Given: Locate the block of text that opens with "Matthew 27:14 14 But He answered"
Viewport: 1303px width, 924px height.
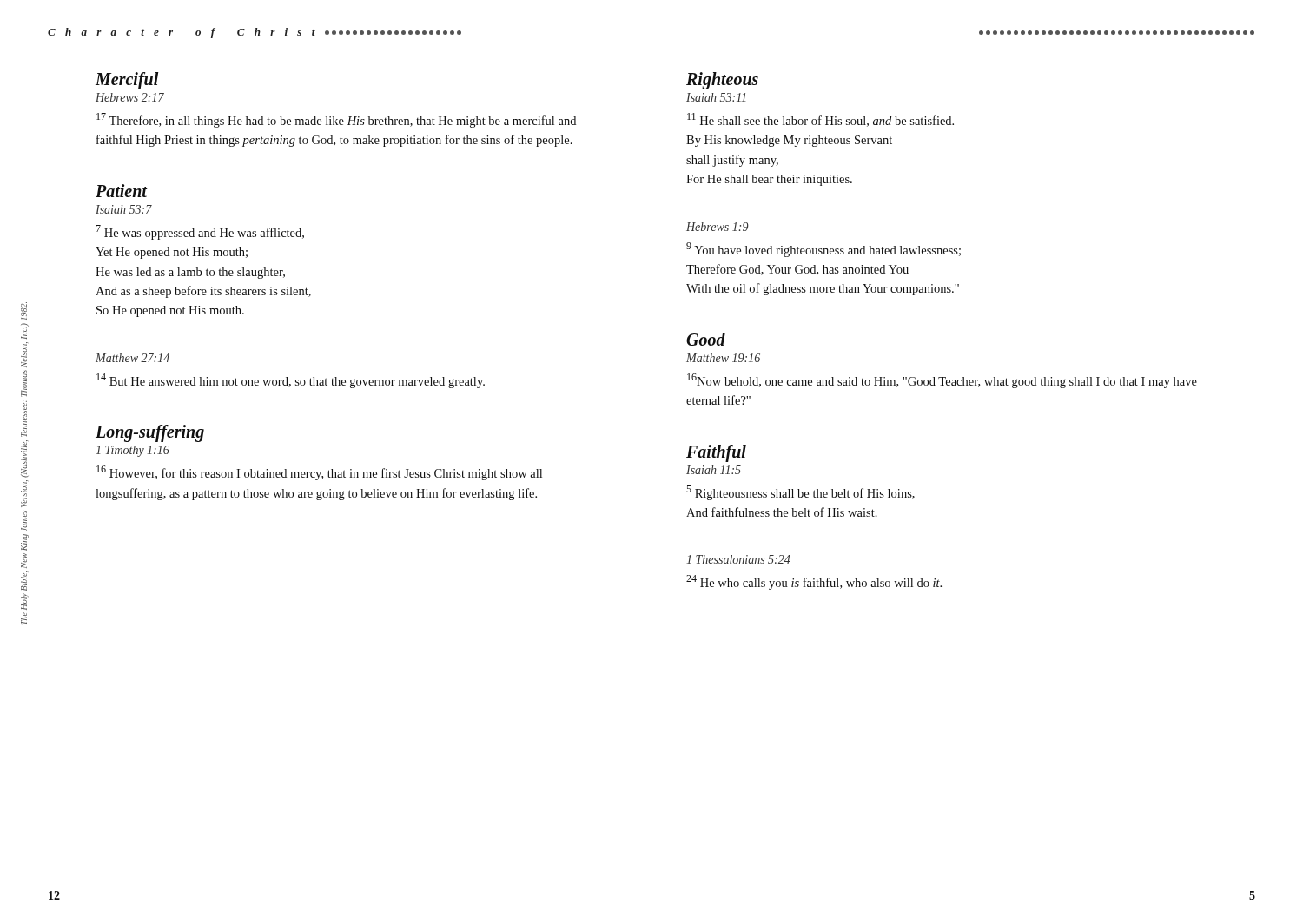Looking at the screenshot, I should pos(347,371).
